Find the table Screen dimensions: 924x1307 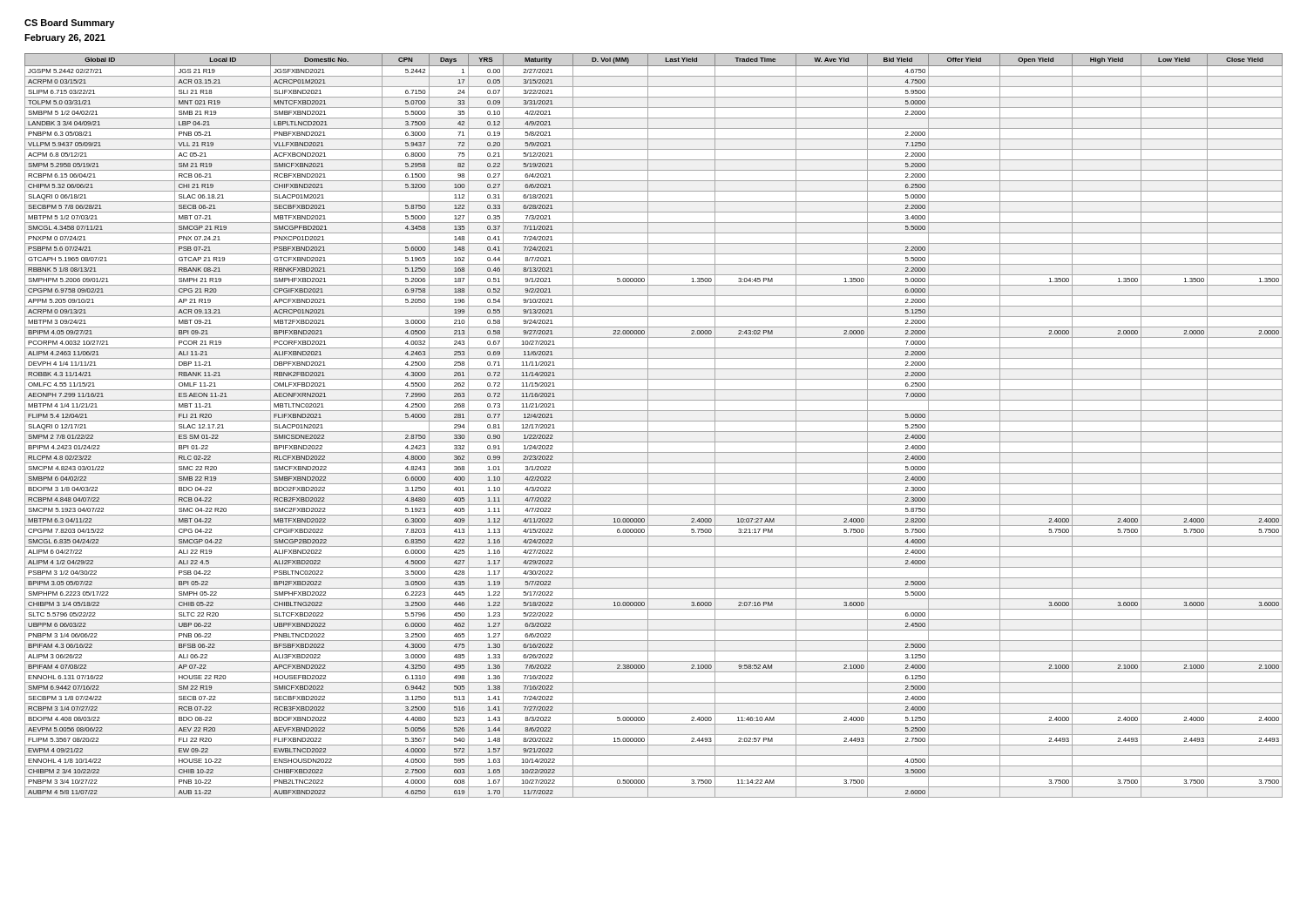654,425
